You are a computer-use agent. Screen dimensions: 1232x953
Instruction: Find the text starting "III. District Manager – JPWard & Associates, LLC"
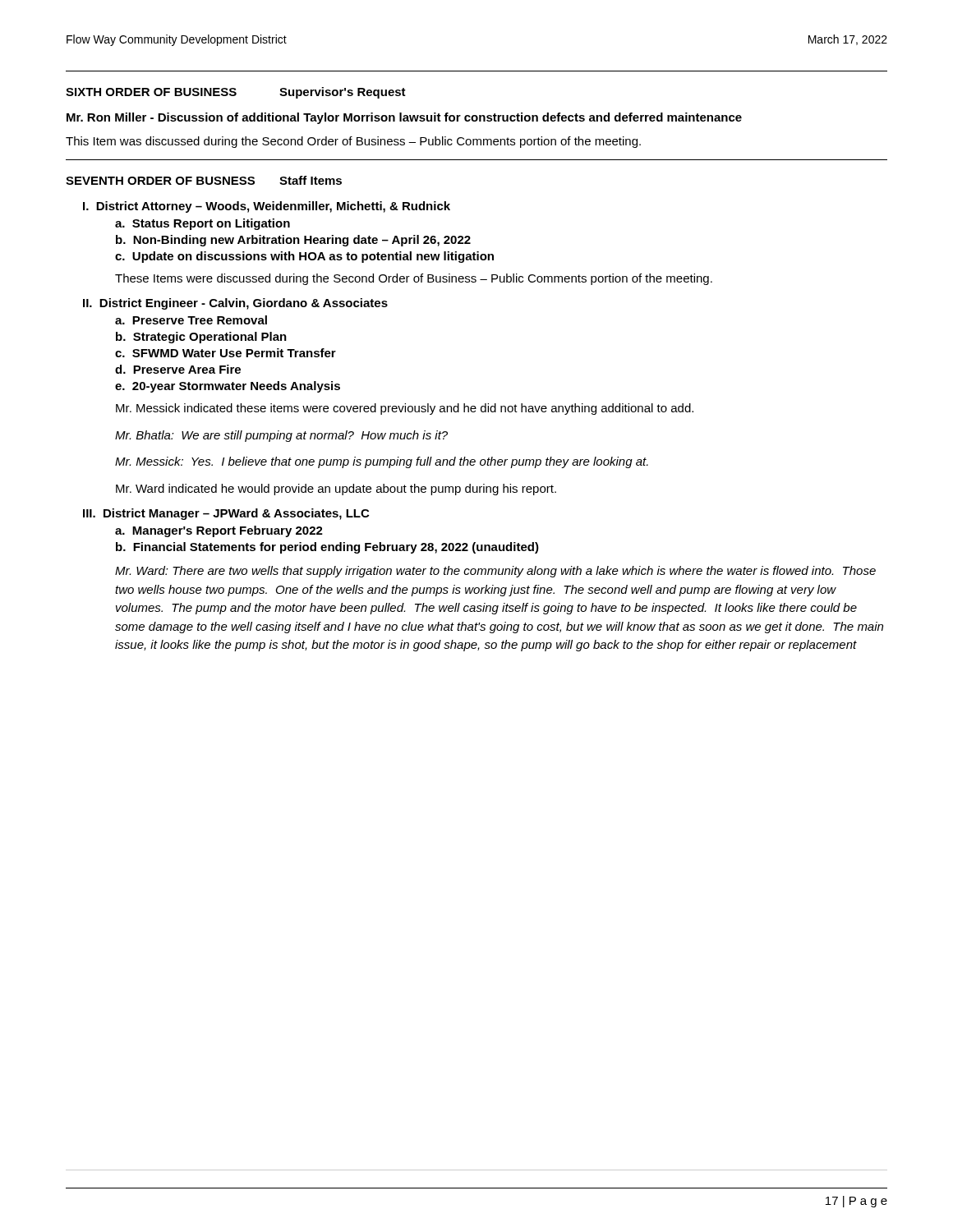[226, 513]
